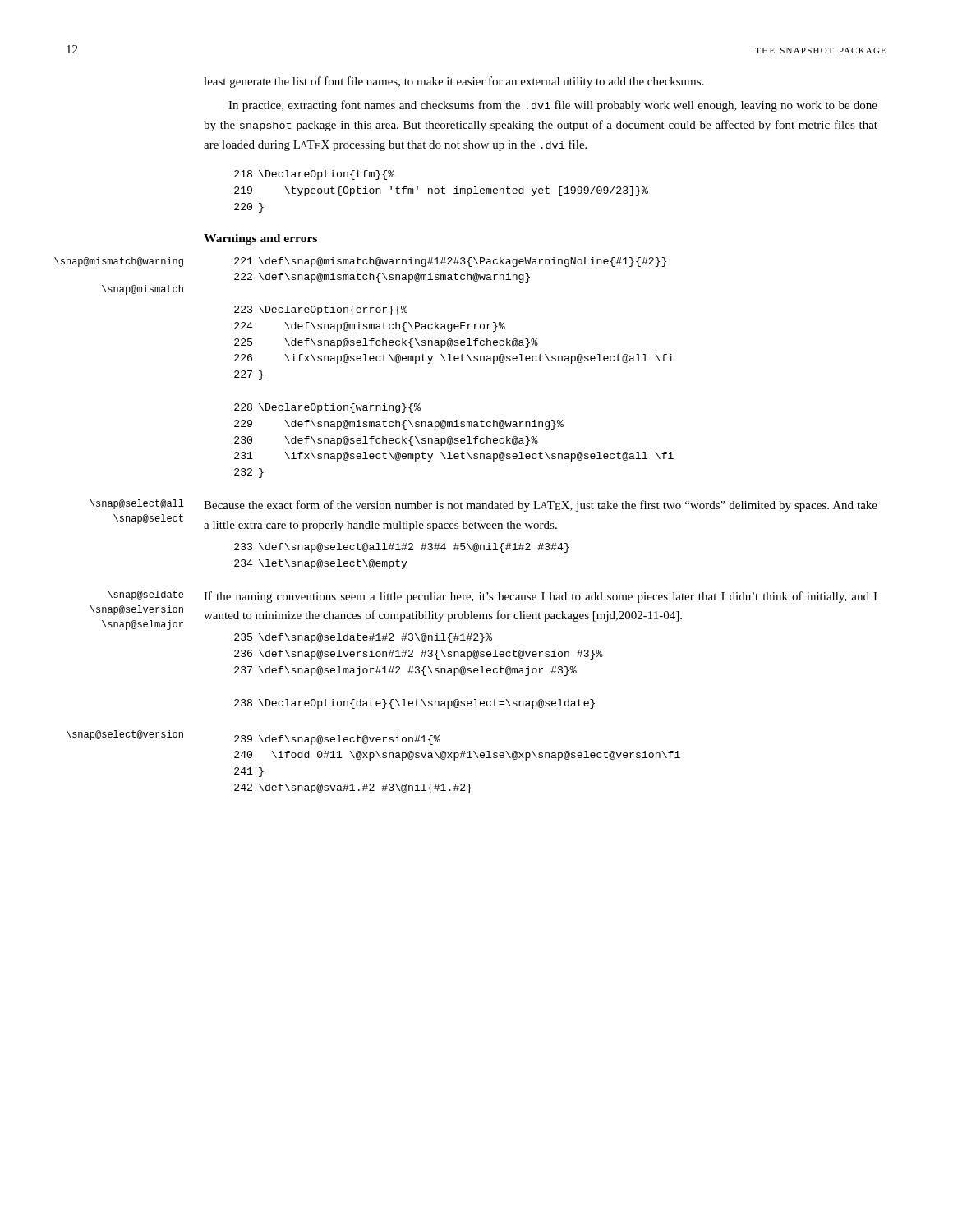This screenshot has height=1232, width=953.
Task: Click on the element starting "221\def\snap@mismatch@warning#1#2#3{\PackageWarningNoLine{#1}{#2}} 222\def\snap@mismatch{\snap@mismatch@warning}"
Action: [x=590, y=270]
